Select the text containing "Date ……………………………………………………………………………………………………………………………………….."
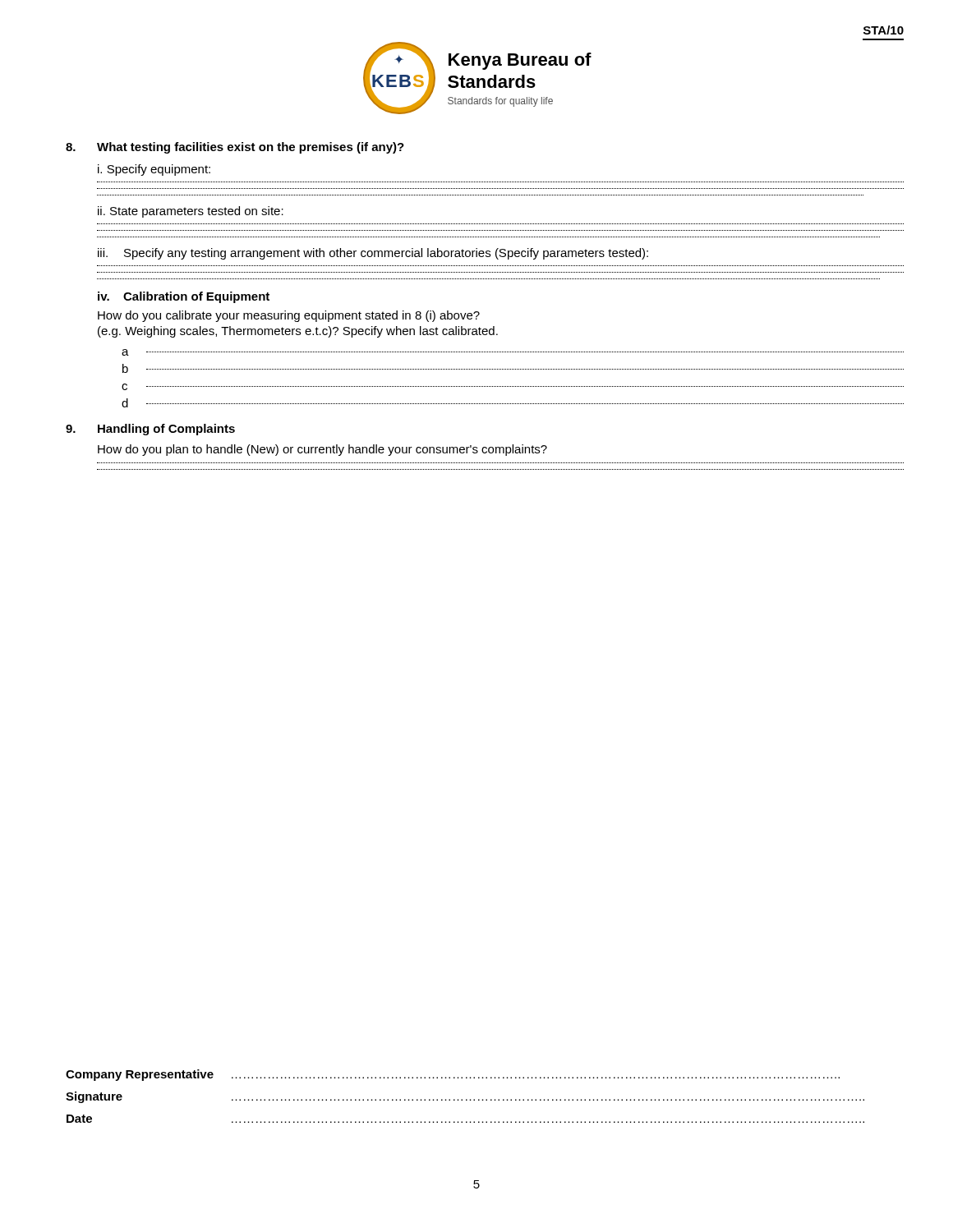Image resolution: width=953 pixels, height=1232 pixels. pyautogui.click(x=466, y=1118)
